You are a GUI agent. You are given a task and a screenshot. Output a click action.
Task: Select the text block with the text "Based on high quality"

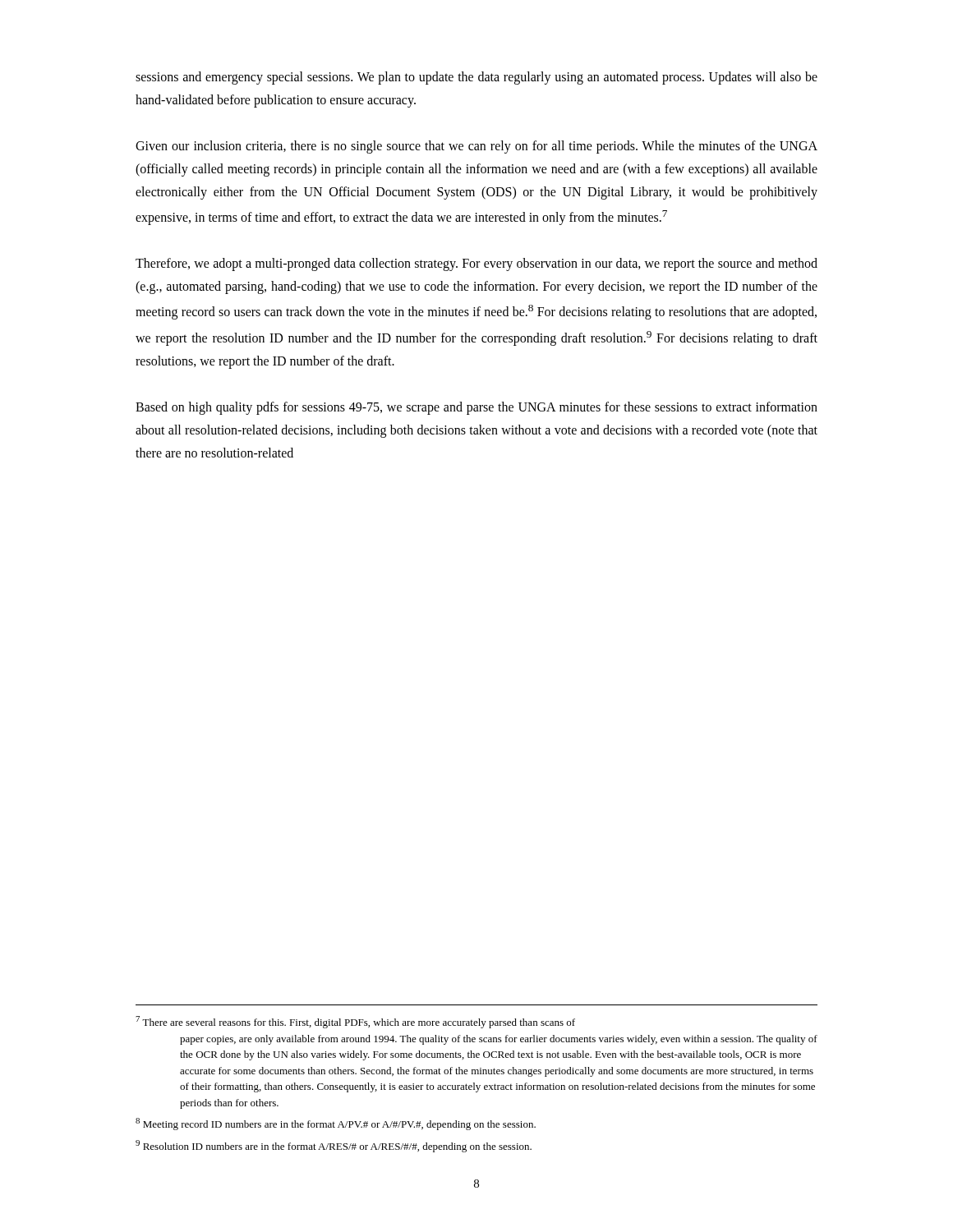pos(476,430)
